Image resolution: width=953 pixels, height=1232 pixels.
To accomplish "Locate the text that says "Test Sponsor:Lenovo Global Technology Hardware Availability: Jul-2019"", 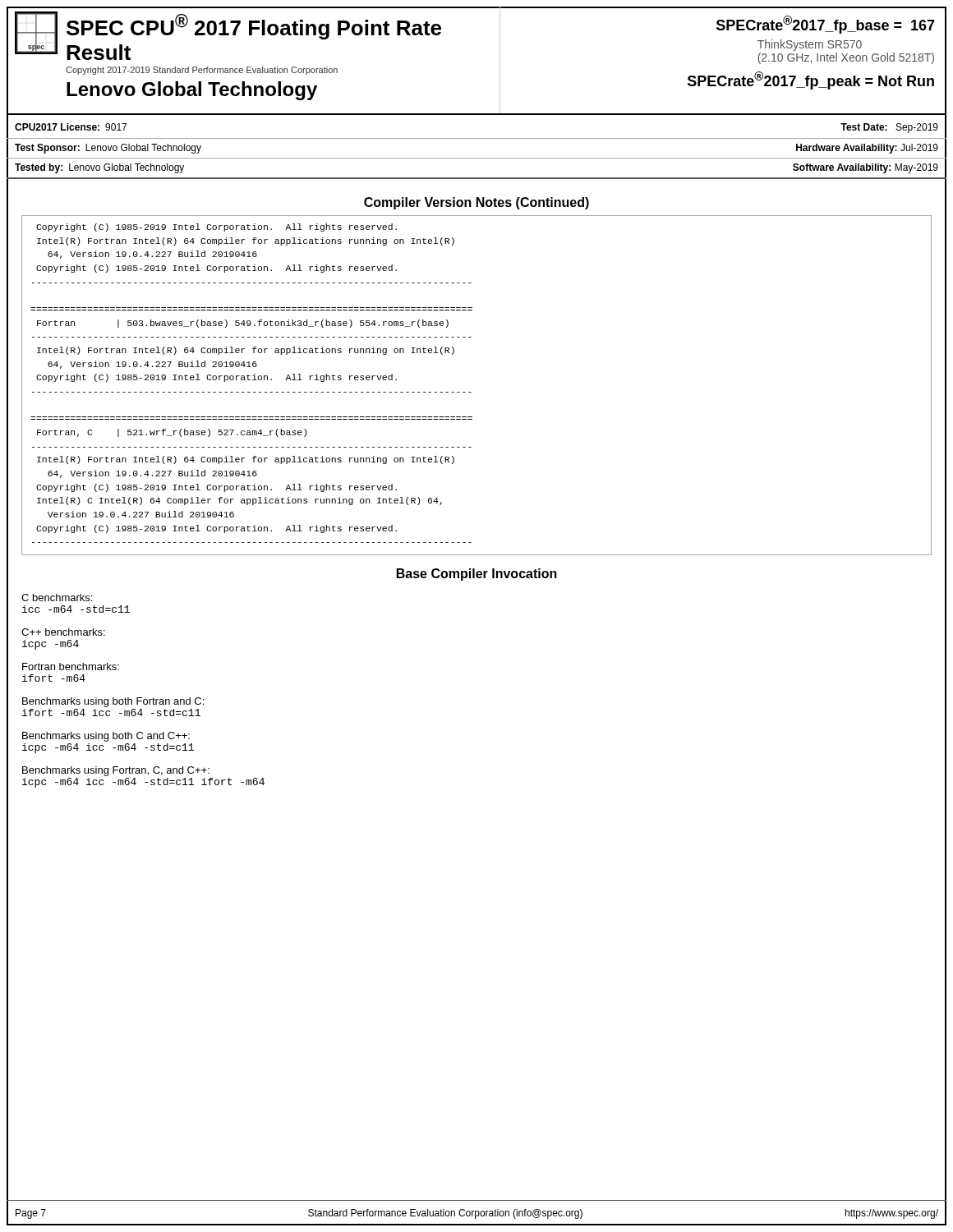I will point(476,148).
